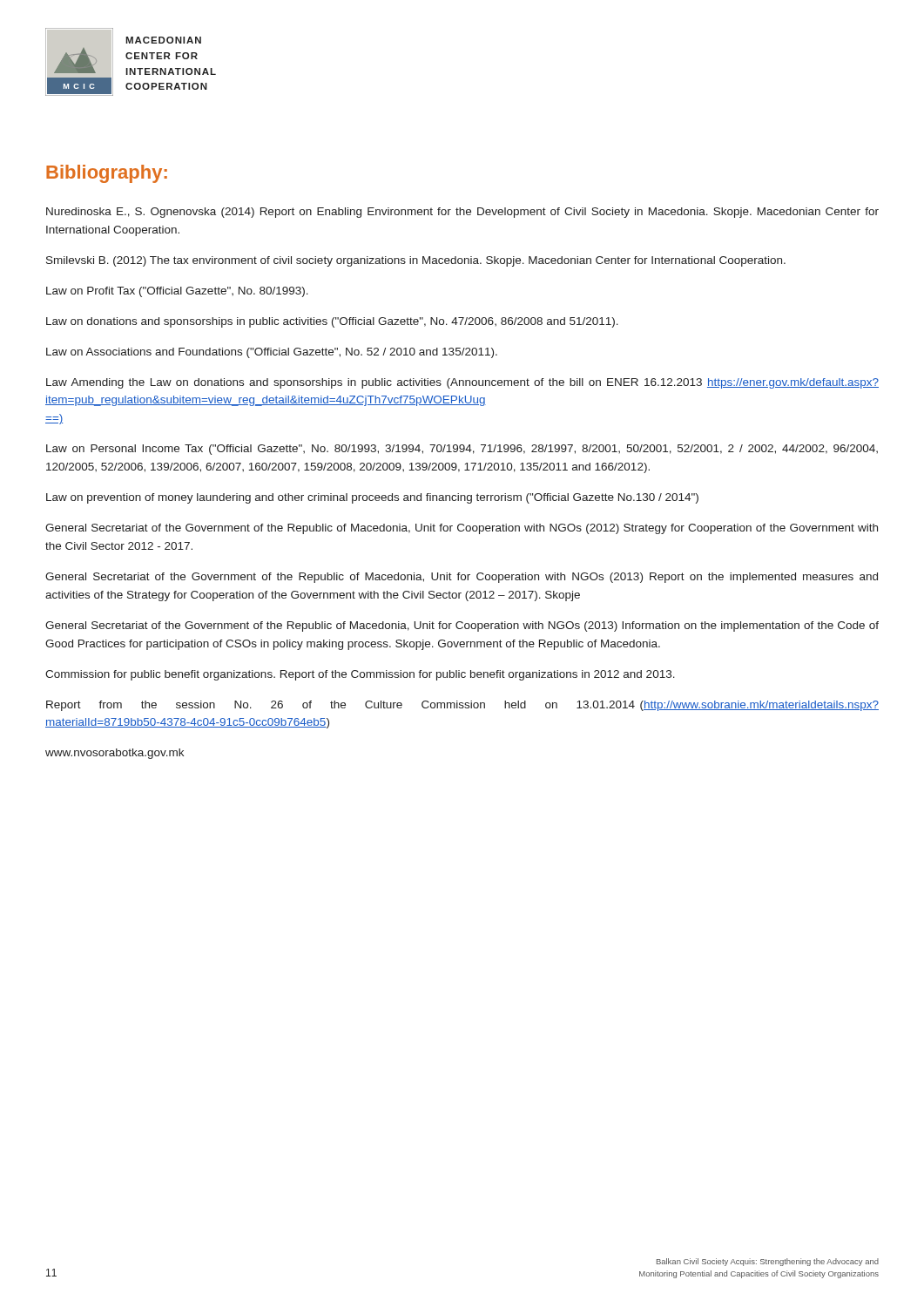Image resolution: width=924 pixels, height=1307 pixels.
Task: Navigate to the block starting "Report from the session No. 26 of the"
Action: pos(462,713)
